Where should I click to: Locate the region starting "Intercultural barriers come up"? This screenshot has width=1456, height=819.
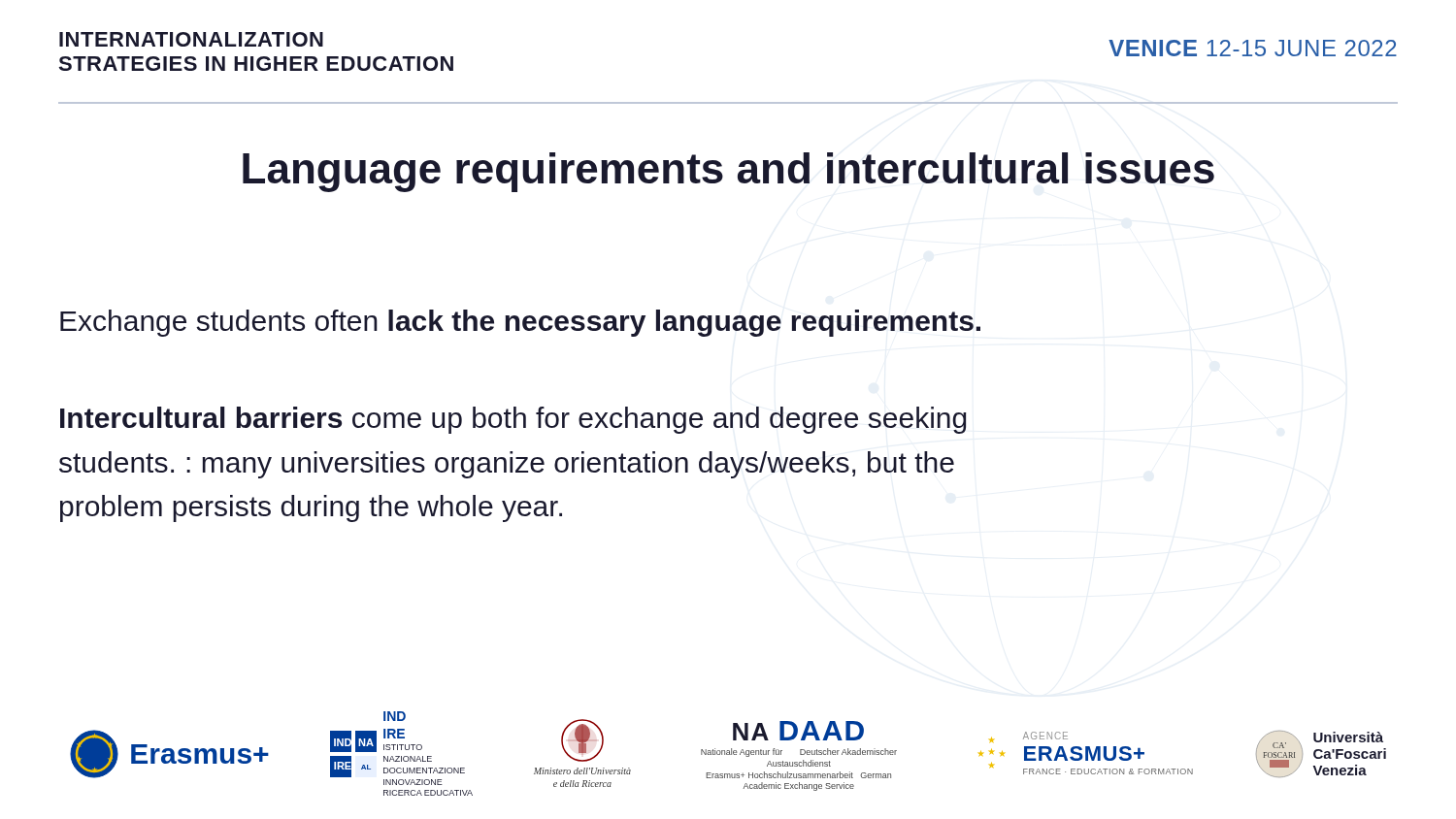tap(513, 462)
